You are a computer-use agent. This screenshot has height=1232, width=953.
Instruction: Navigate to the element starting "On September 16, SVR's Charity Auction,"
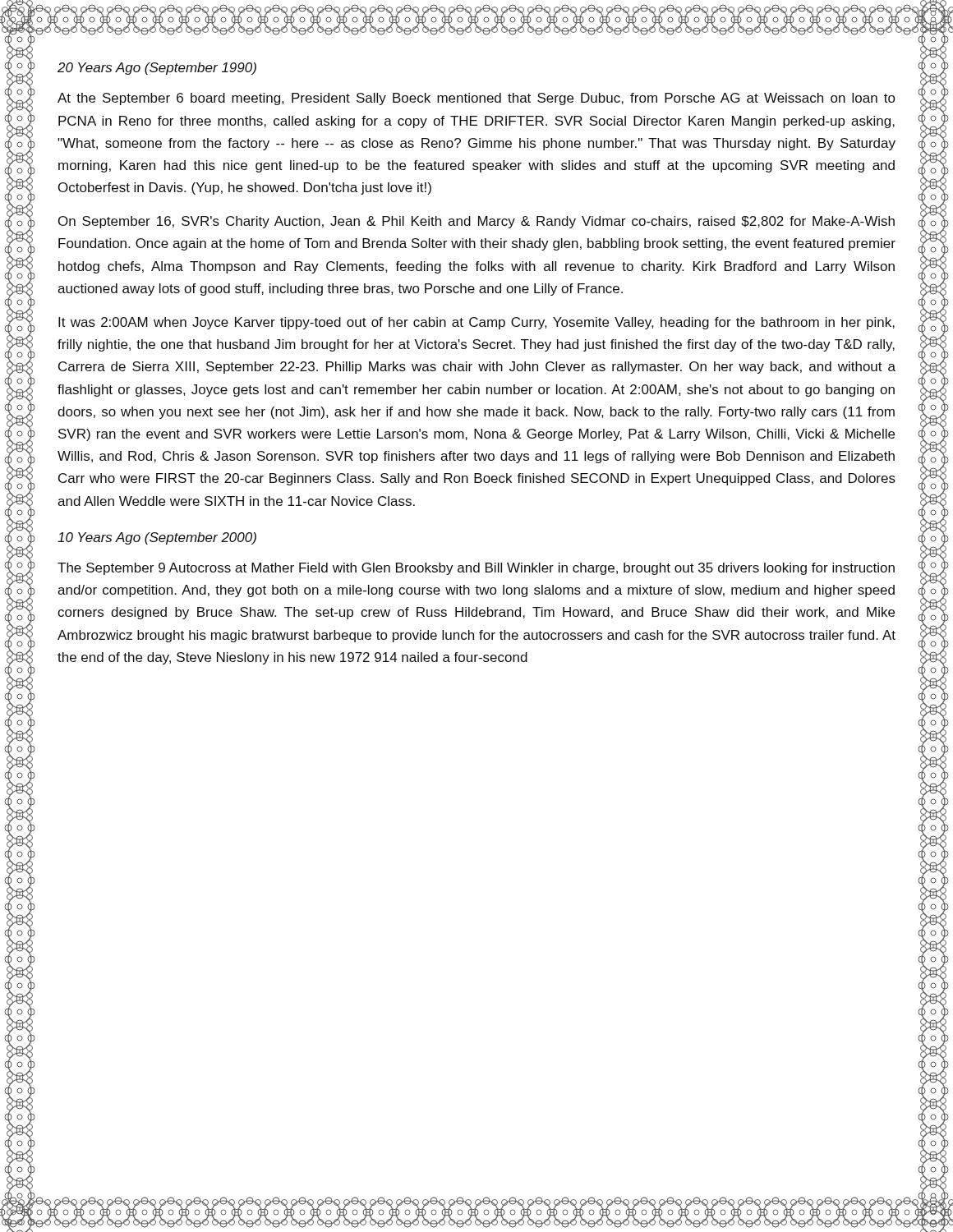point(476,255)
